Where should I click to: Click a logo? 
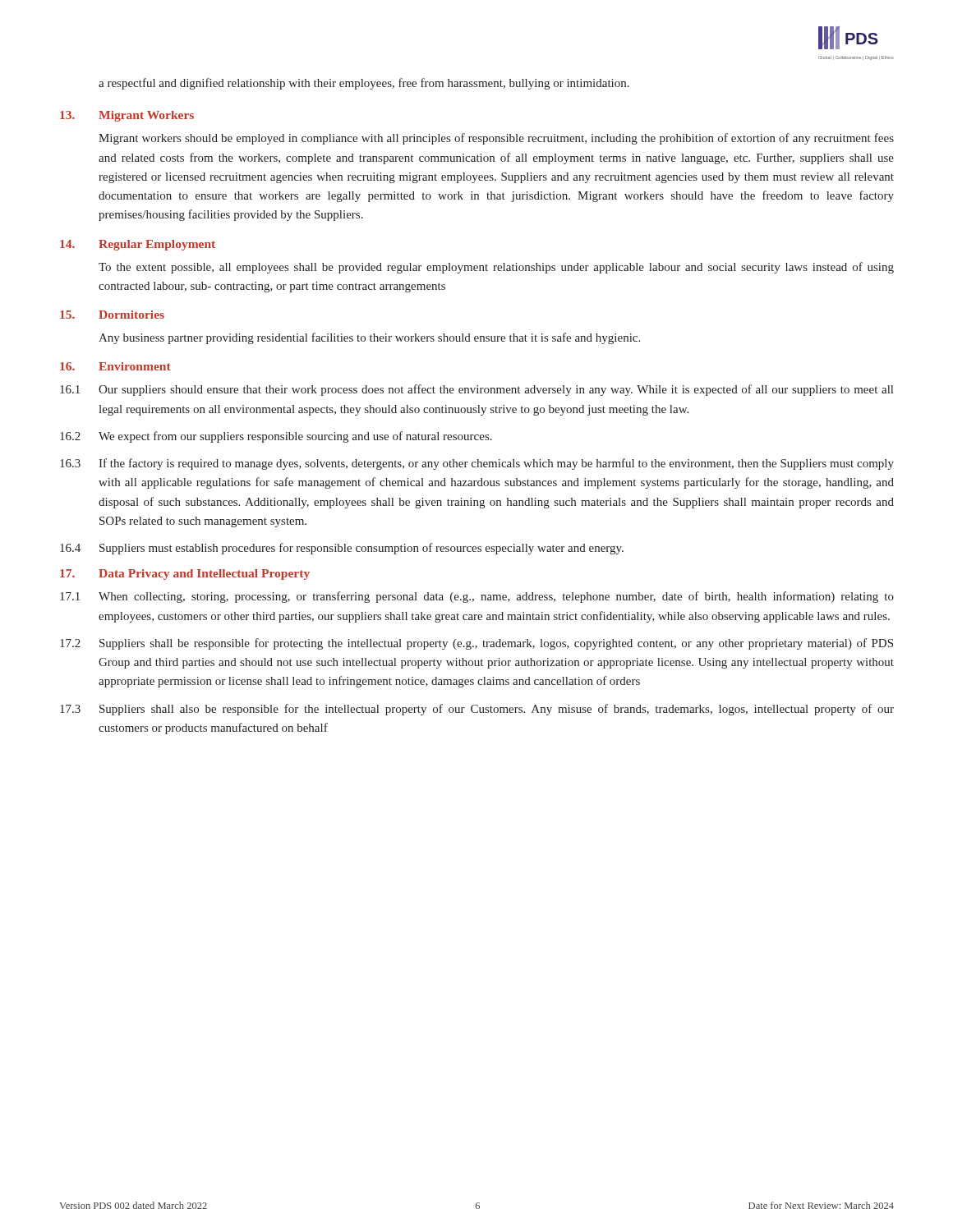pyautogui.click(x=863, y=43)
